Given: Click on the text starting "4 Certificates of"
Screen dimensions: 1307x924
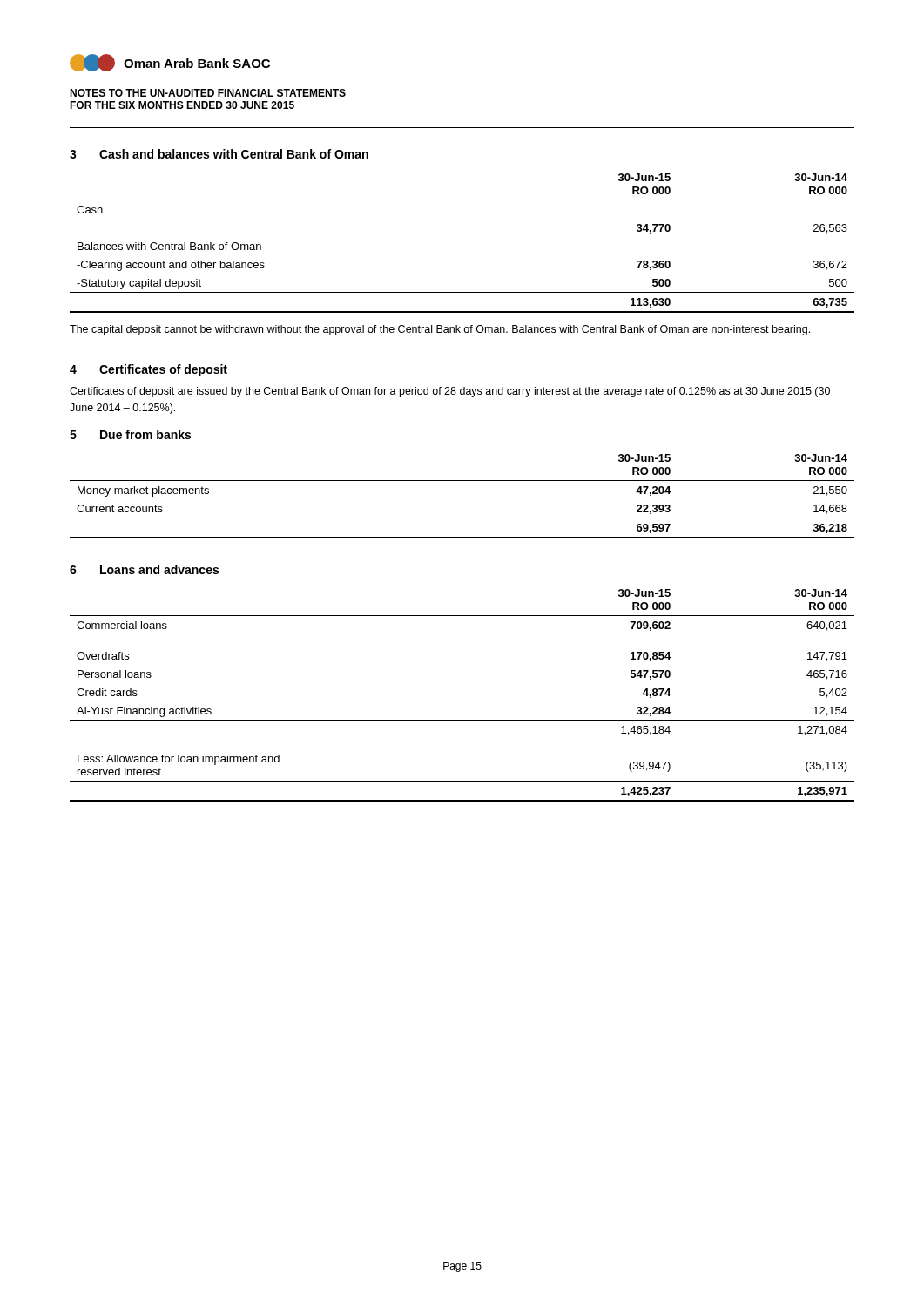Looking at the screenshot, I should point(148,369).
